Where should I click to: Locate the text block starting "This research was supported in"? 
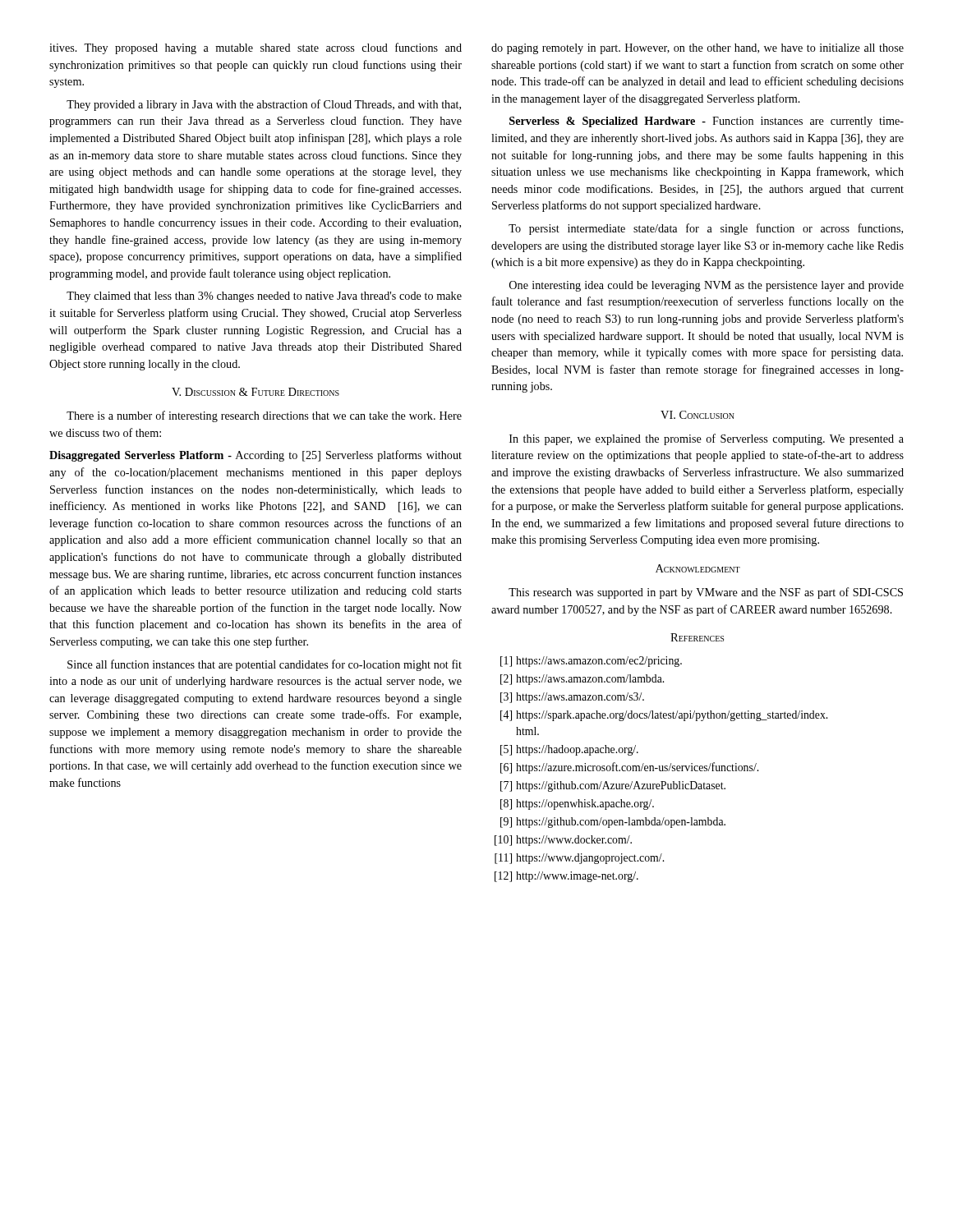click(698, 601)
